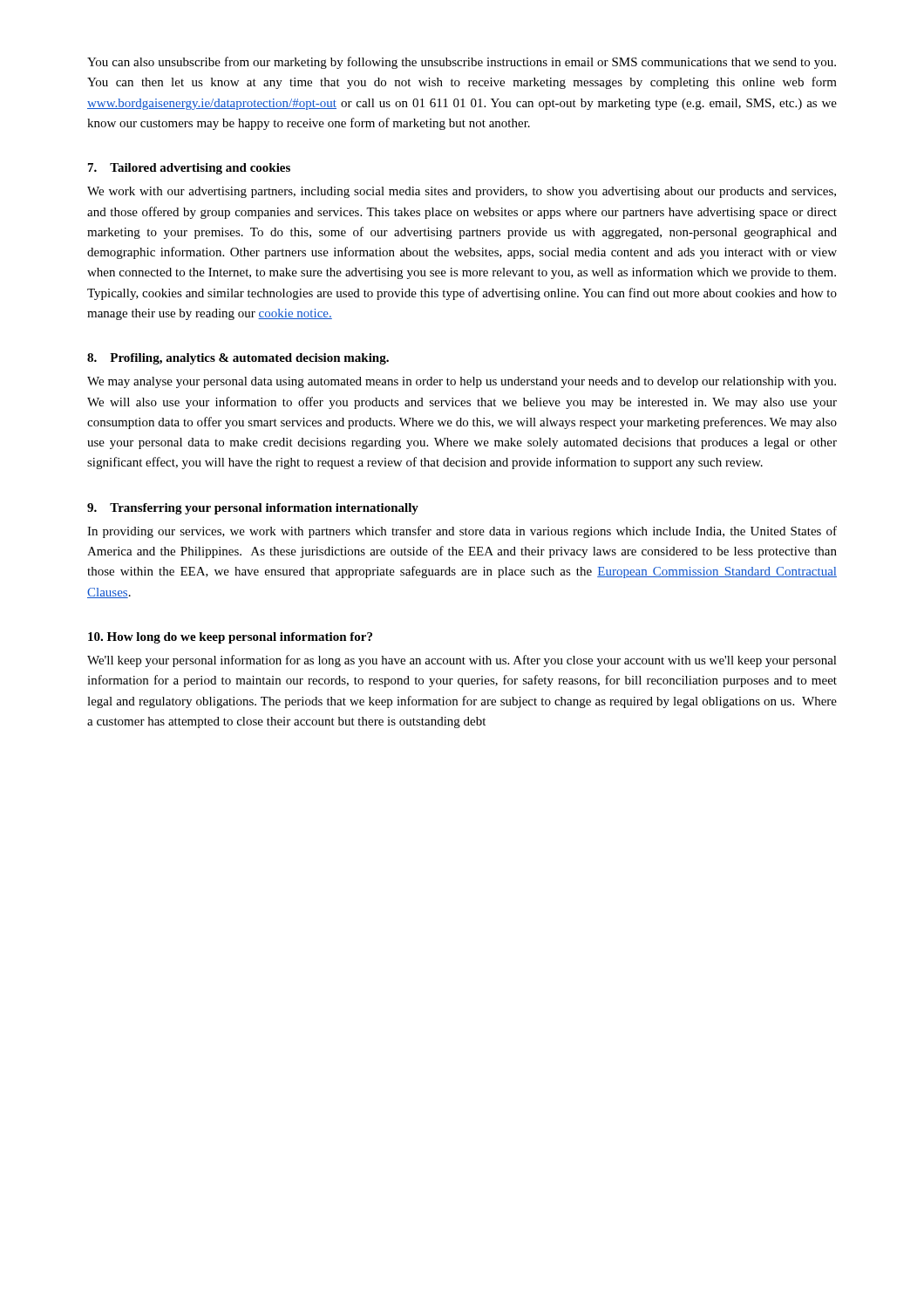Locate the section header that opens with "8. Profiling, analytics"

tap(238, 358)
